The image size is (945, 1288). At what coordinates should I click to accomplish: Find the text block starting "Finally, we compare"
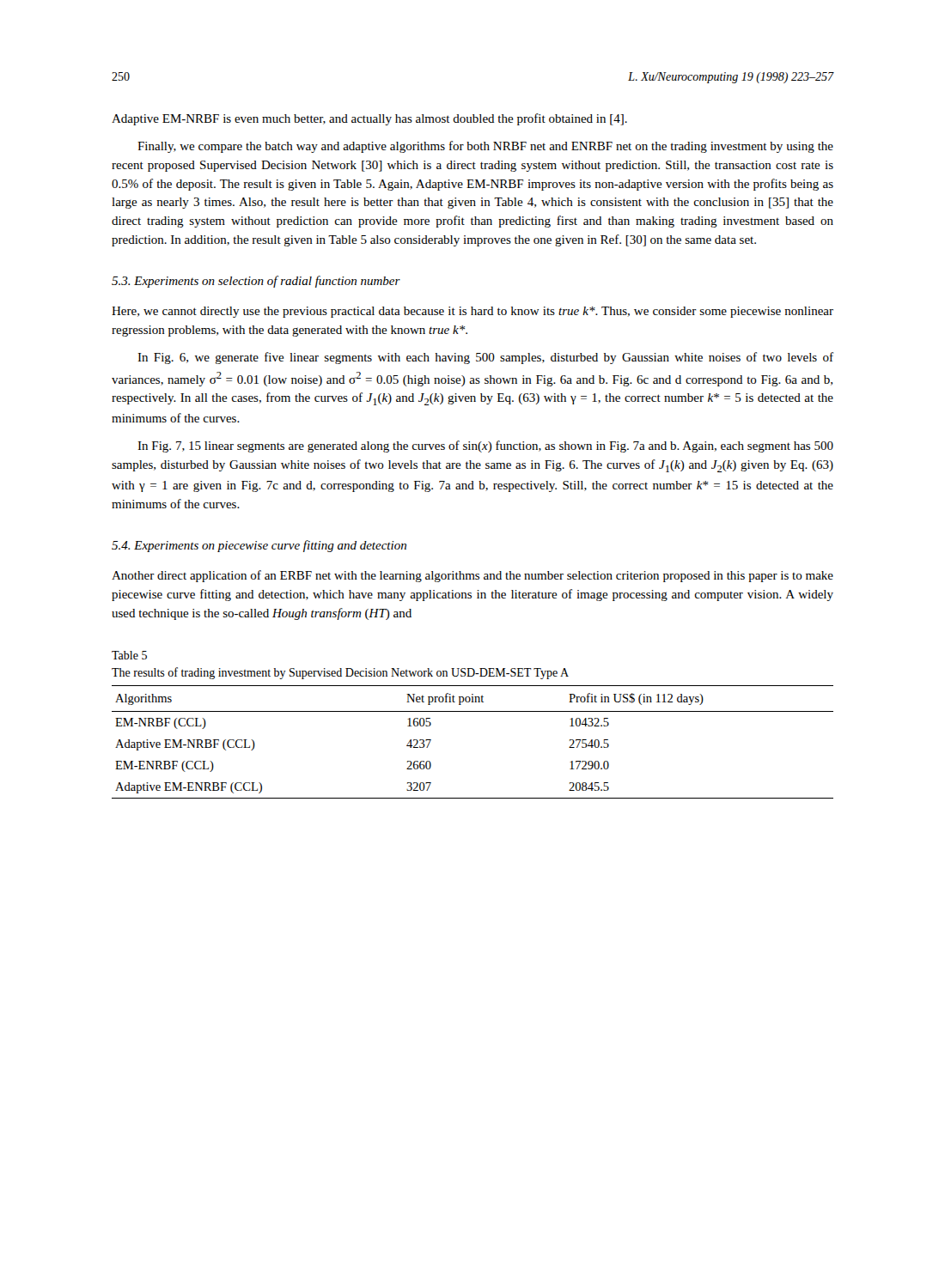point(472,193)
